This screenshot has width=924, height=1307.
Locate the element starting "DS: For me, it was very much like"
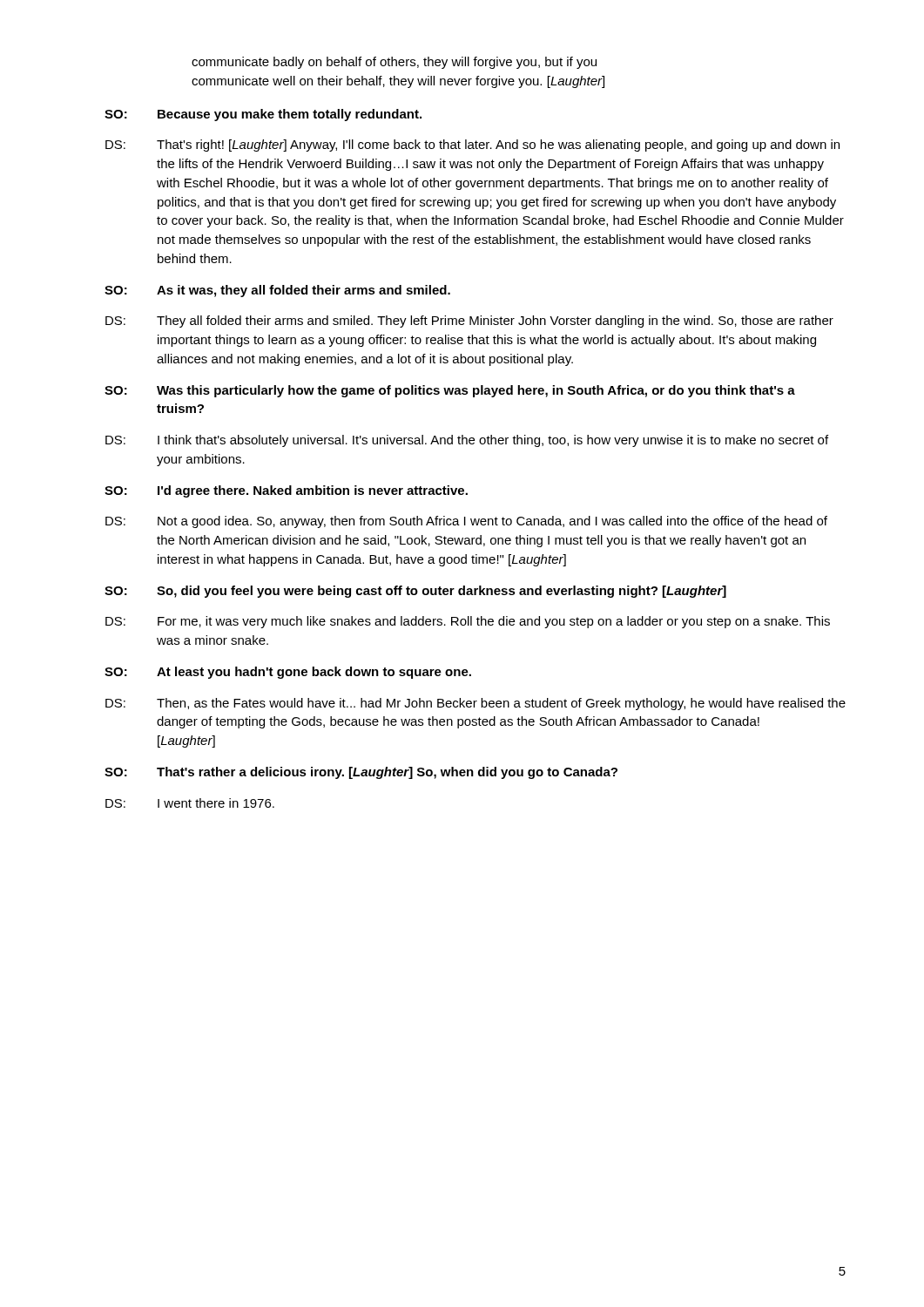point(475,631)
